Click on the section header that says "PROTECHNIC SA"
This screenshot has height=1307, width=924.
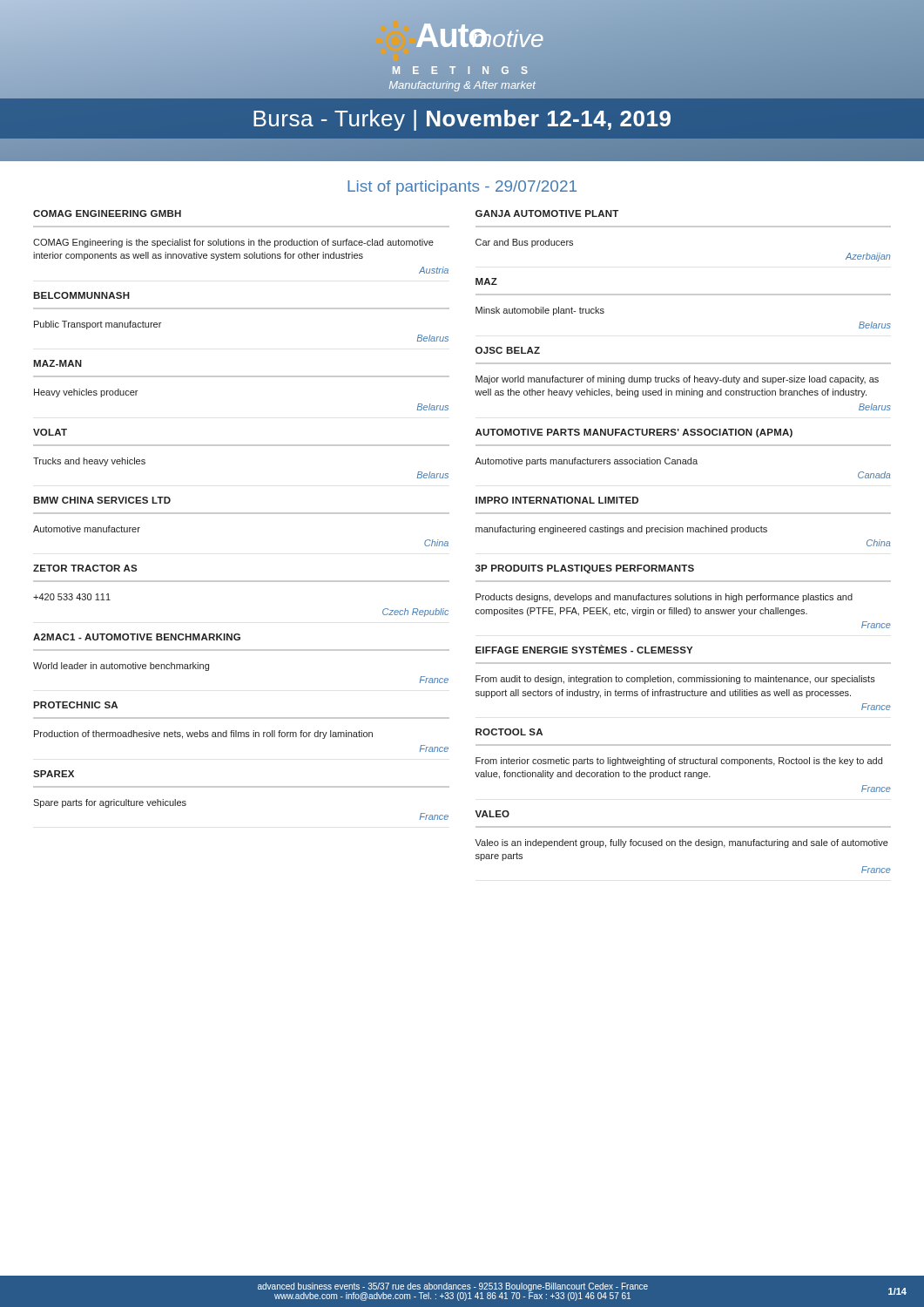pos(75,705)
